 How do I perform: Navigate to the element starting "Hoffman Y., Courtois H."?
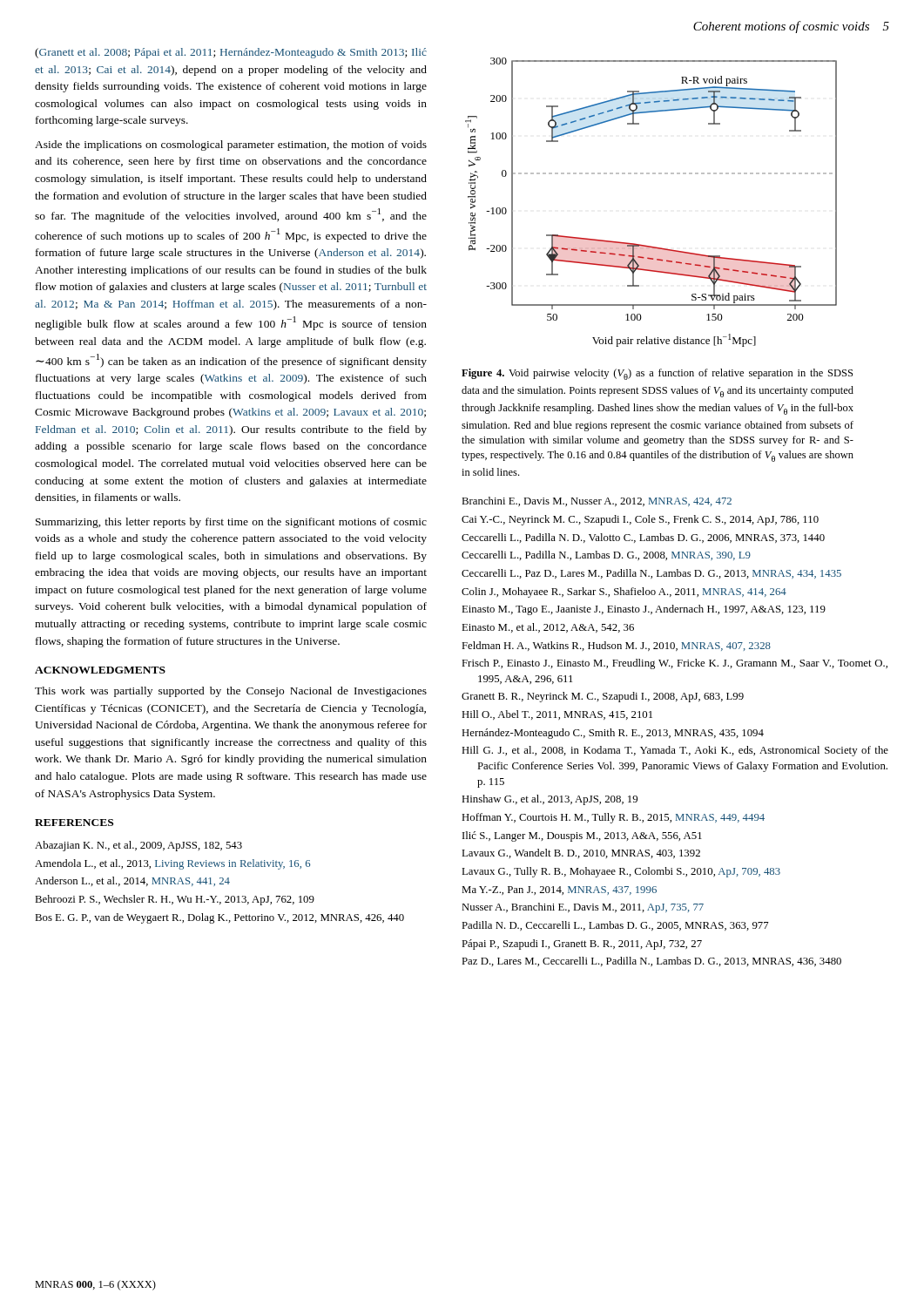(613, 817)
